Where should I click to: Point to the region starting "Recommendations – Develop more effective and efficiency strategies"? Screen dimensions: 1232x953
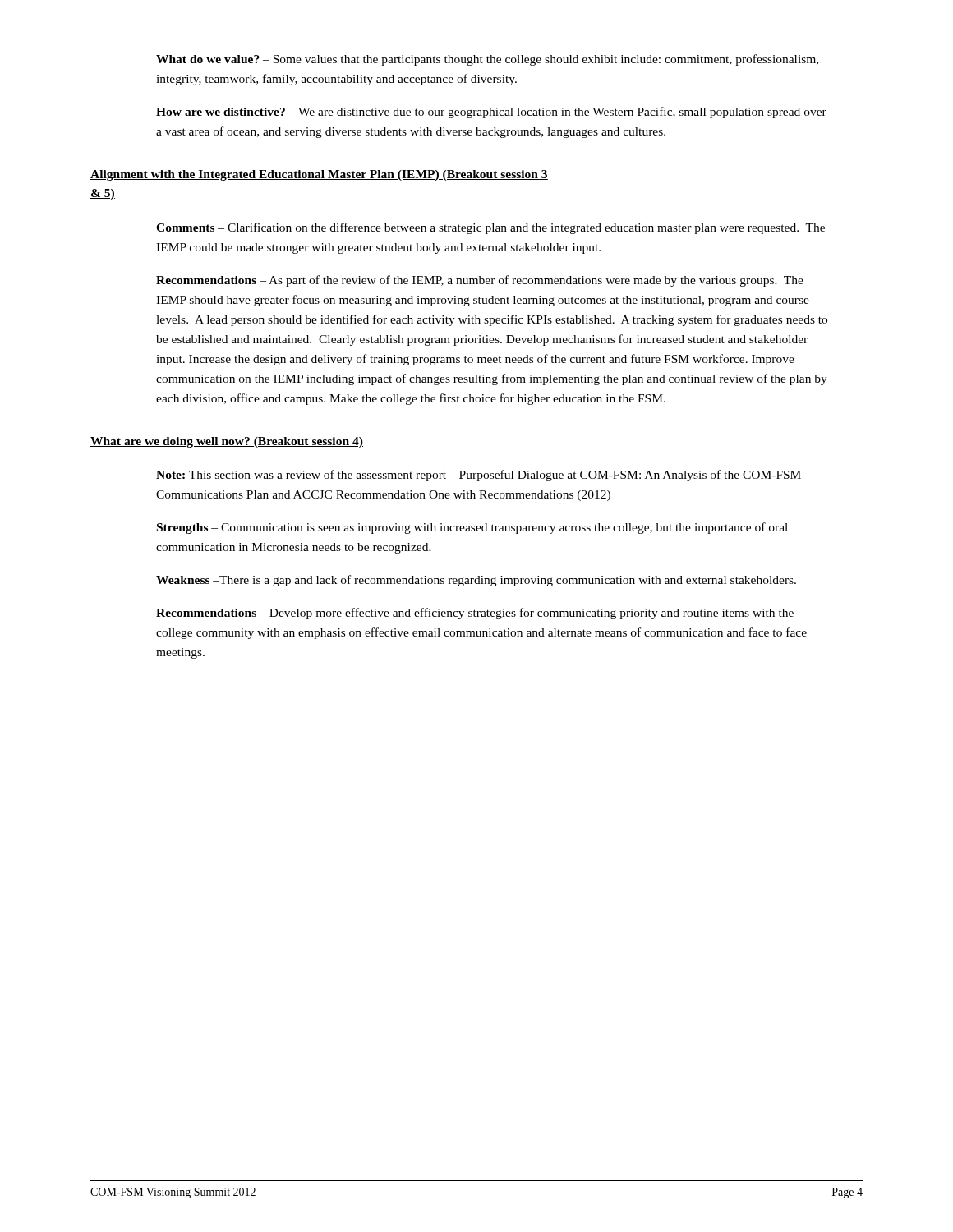pyautogui.click(x=481, y=632)
